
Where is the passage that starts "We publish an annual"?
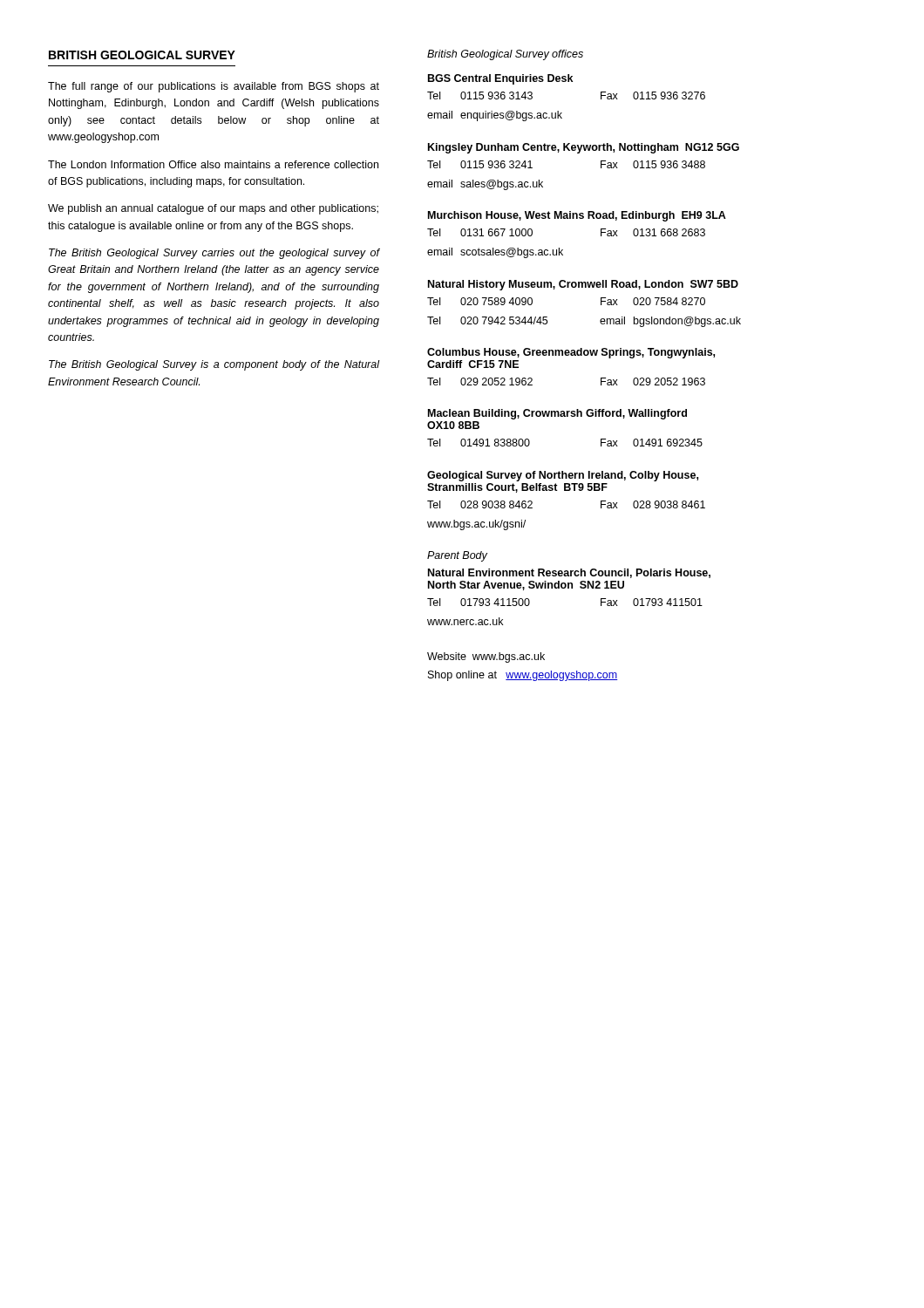pos(214,217)
